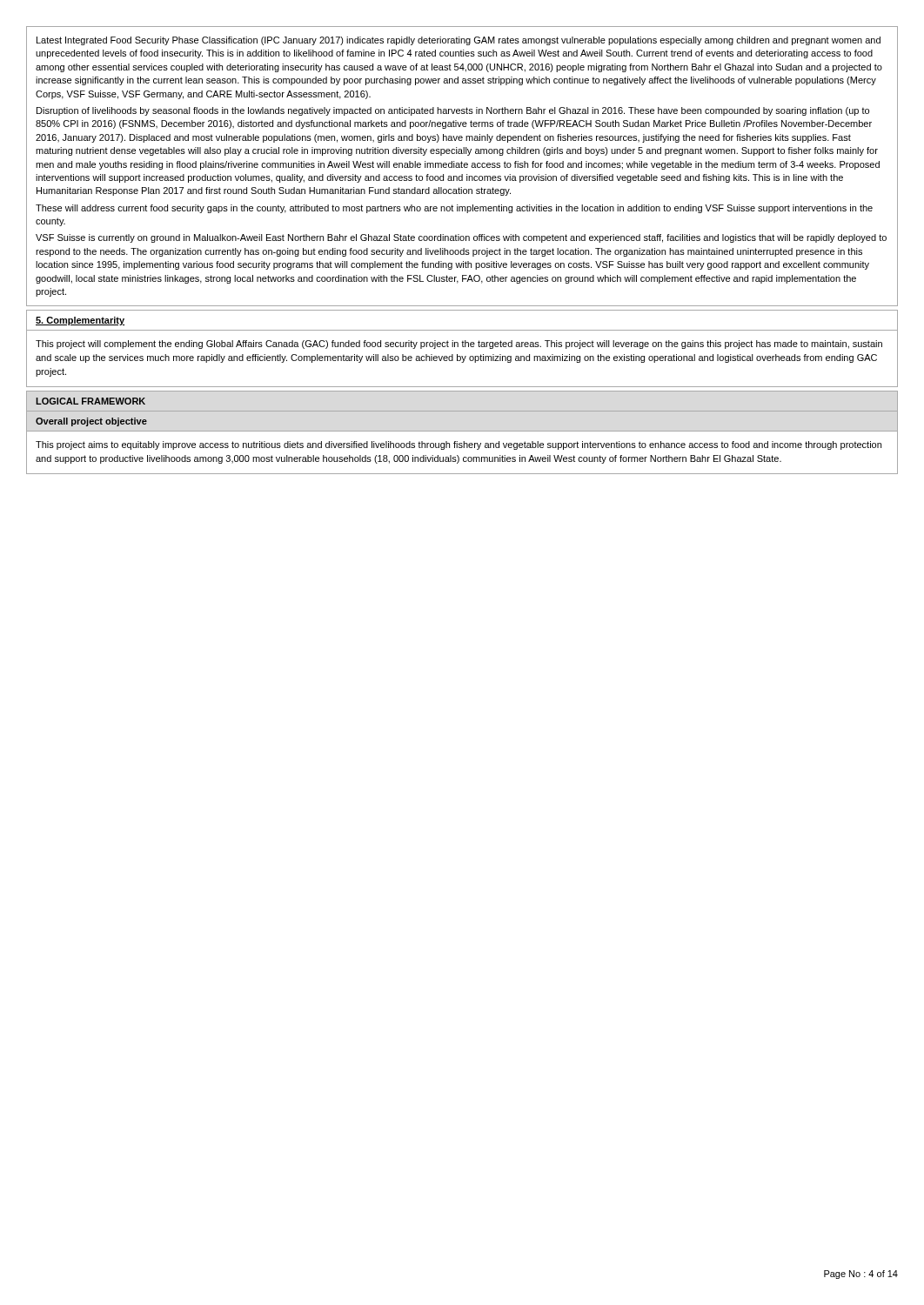Image resolution: width=924 pixels, height=1305 pixels.
Task: Select the block starting "This project aims to equitably improve access to"
Action: (462, 453)
